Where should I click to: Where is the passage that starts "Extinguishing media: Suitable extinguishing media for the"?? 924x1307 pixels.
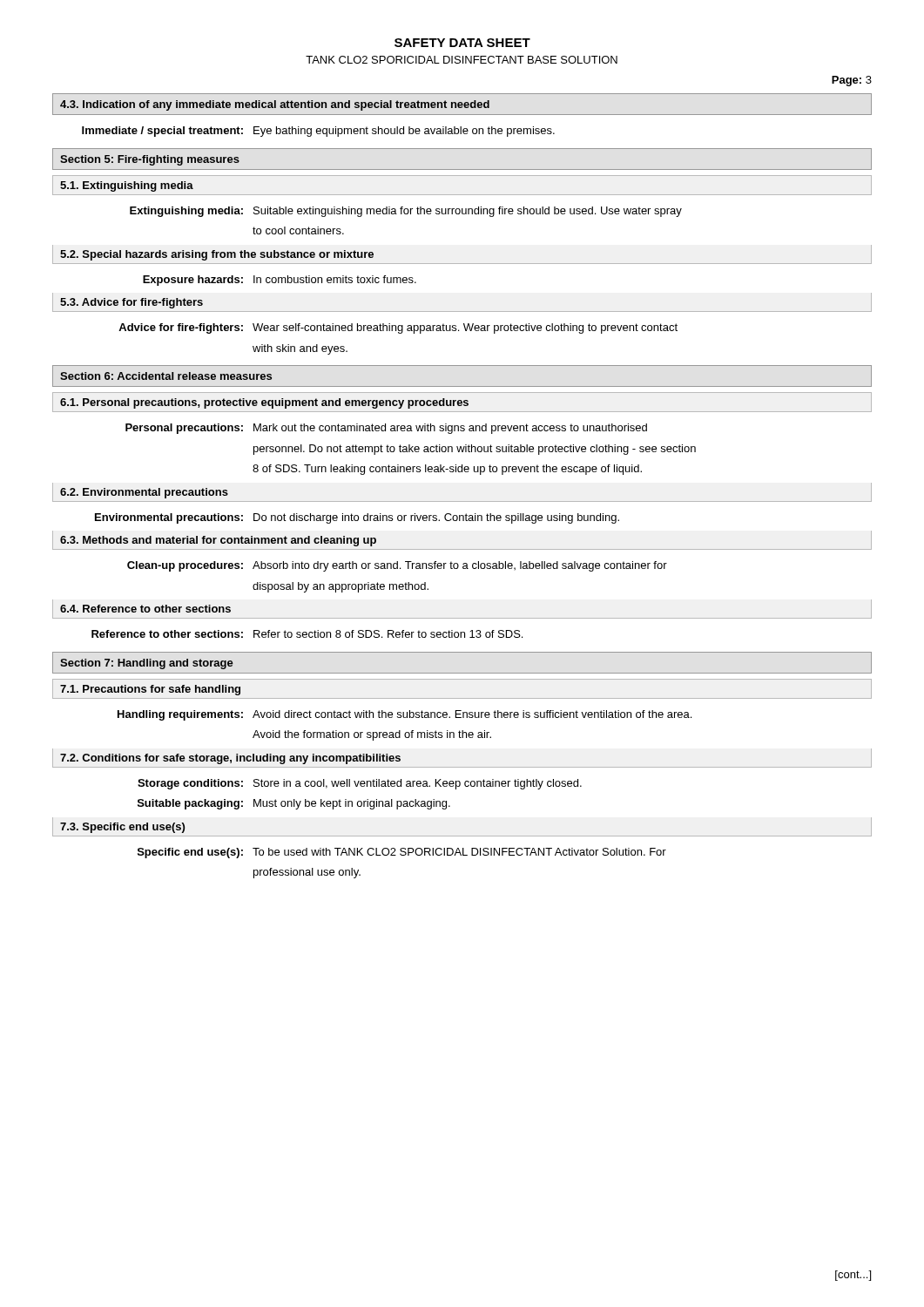tap(462, 210)
